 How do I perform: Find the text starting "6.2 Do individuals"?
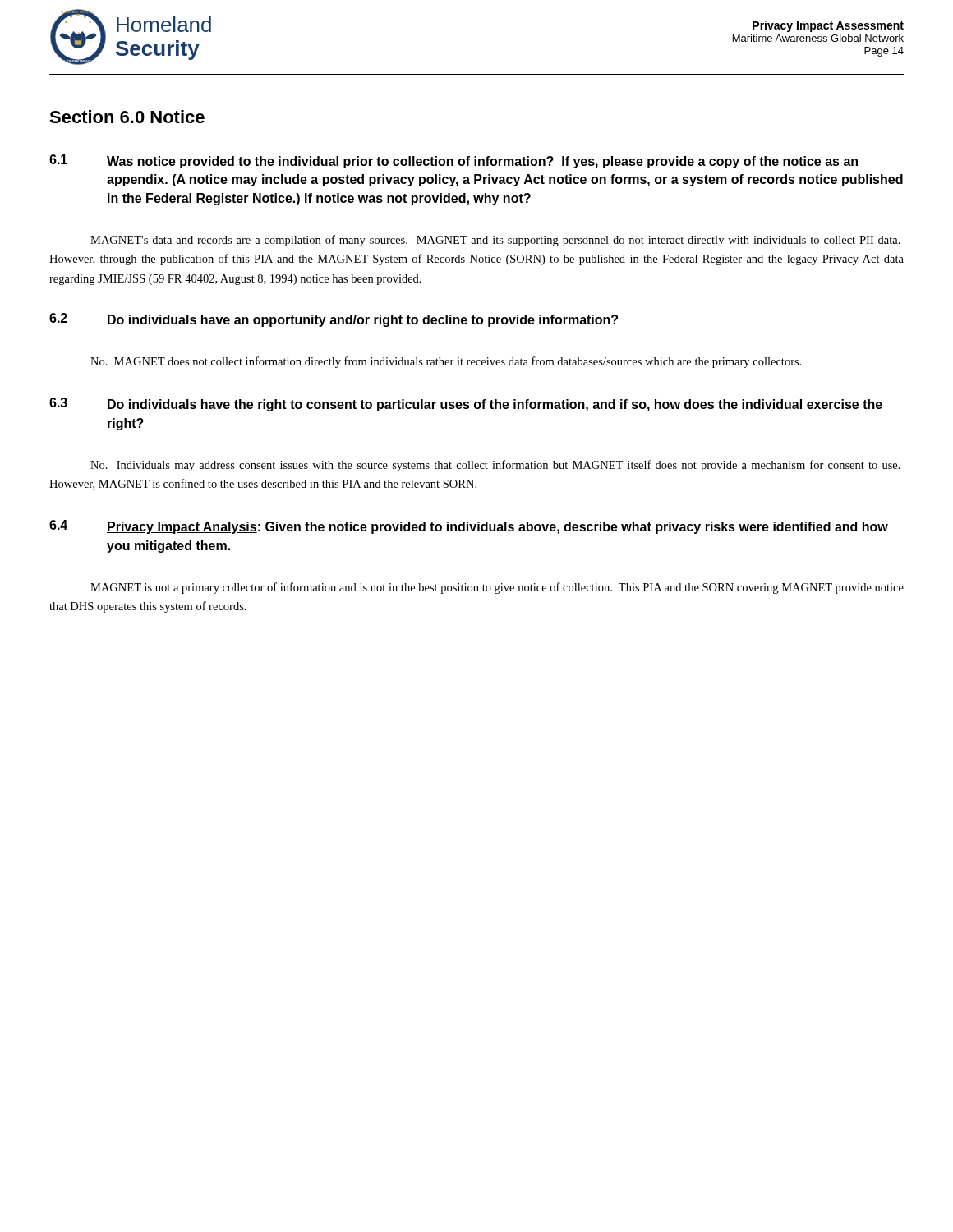pyautogui.click(x=476, y=320)
